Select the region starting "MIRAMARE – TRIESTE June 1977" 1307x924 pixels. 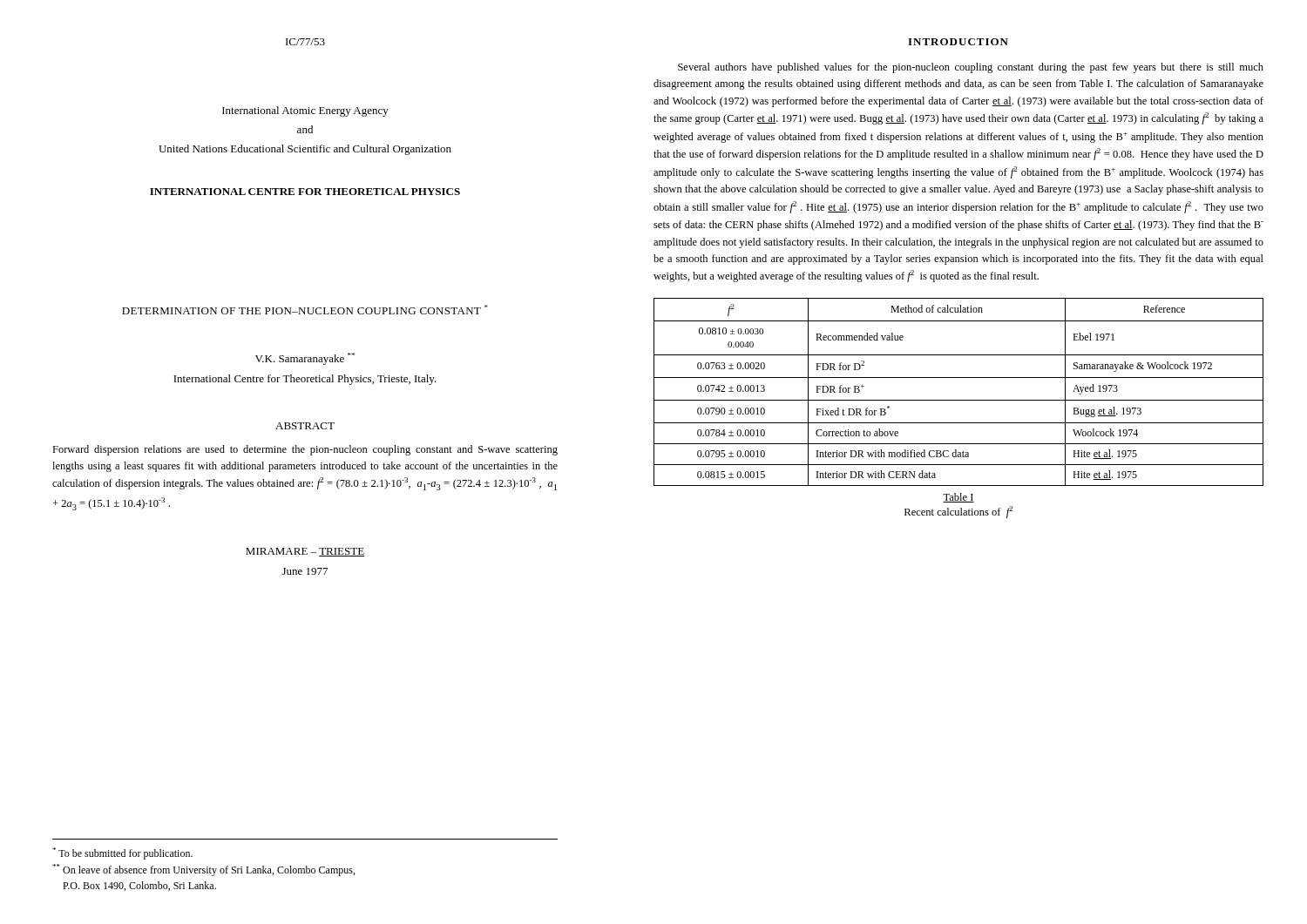[305, 561]
